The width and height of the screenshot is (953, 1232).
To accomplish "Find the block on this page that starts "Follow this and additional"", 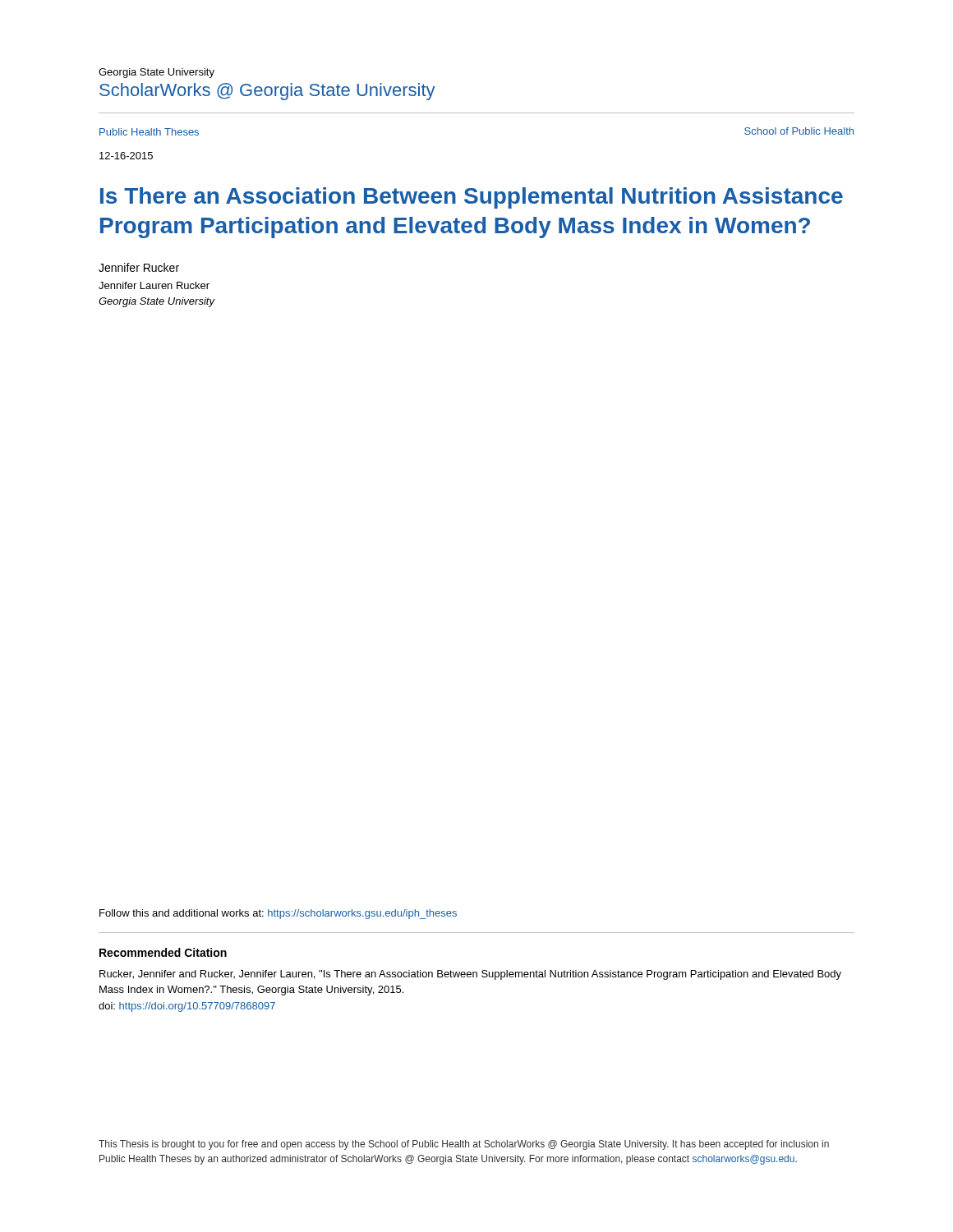I will [x=278, y=913].
